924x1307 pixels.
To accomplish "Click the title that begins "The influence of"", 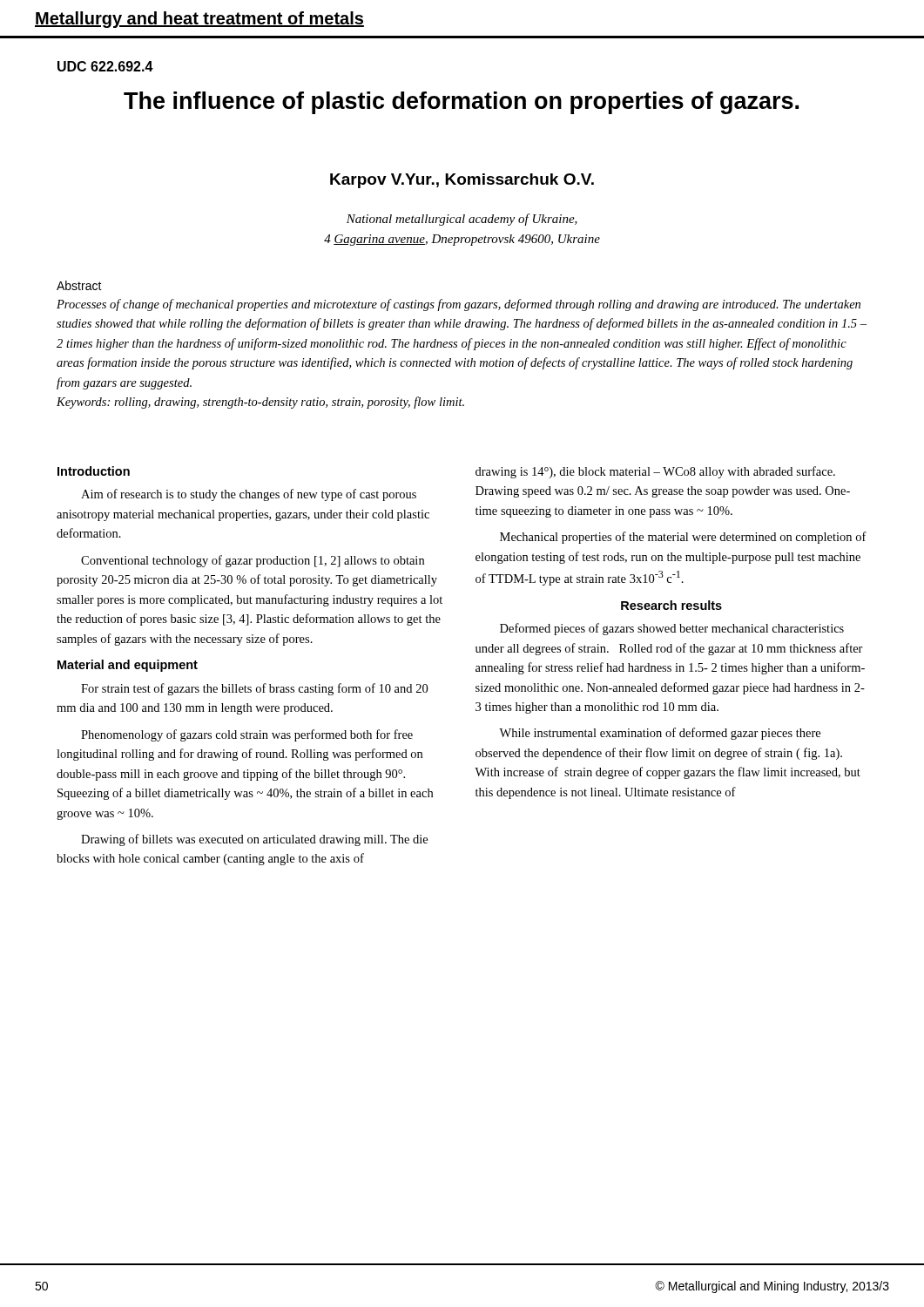I will click(x=462, y=101).
